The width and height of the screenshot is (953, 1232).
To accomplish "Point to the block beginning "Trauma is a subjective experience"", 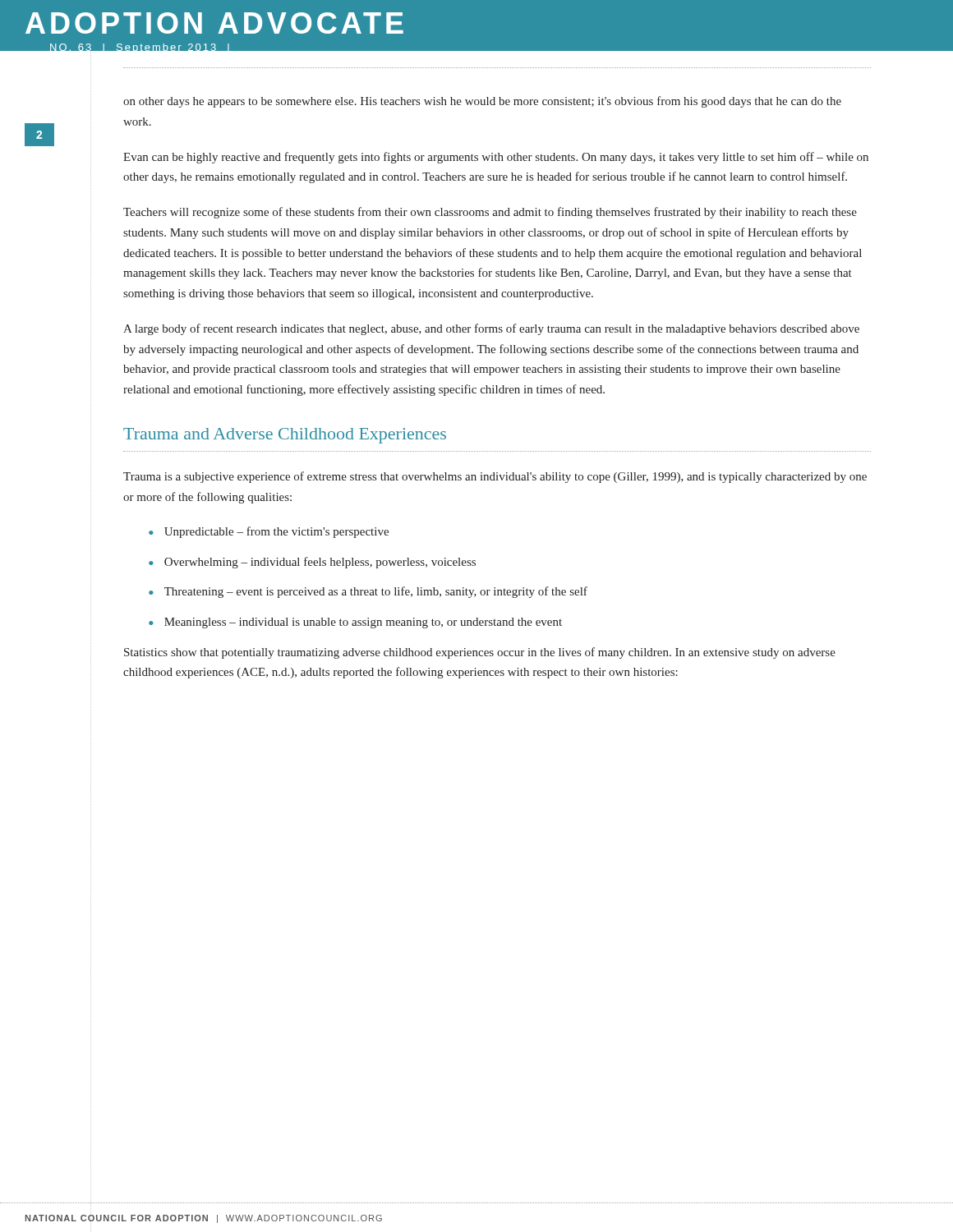I will point(495,486).
